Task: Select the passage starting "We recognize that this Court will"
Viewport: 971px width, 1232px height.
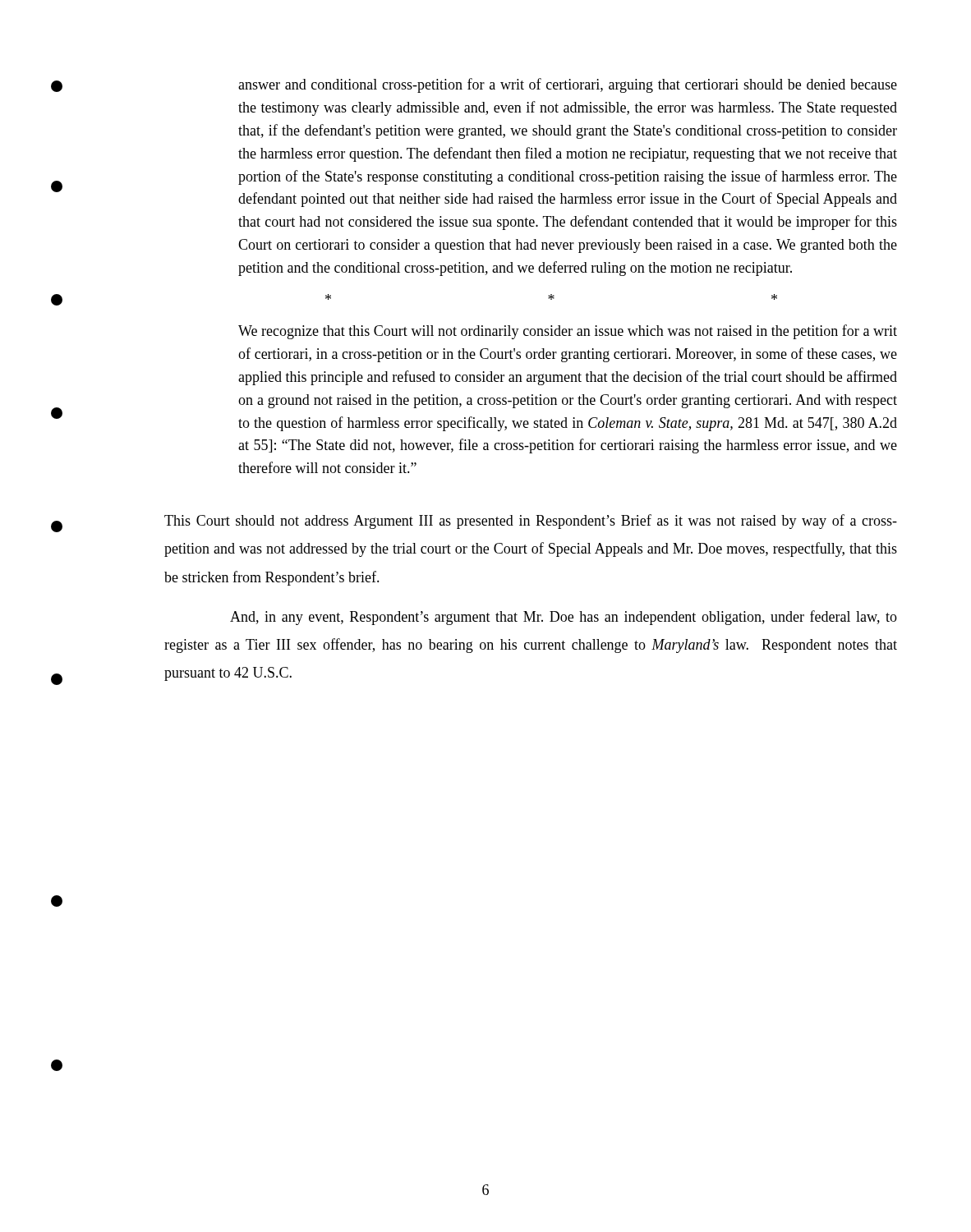Action: 568,400
